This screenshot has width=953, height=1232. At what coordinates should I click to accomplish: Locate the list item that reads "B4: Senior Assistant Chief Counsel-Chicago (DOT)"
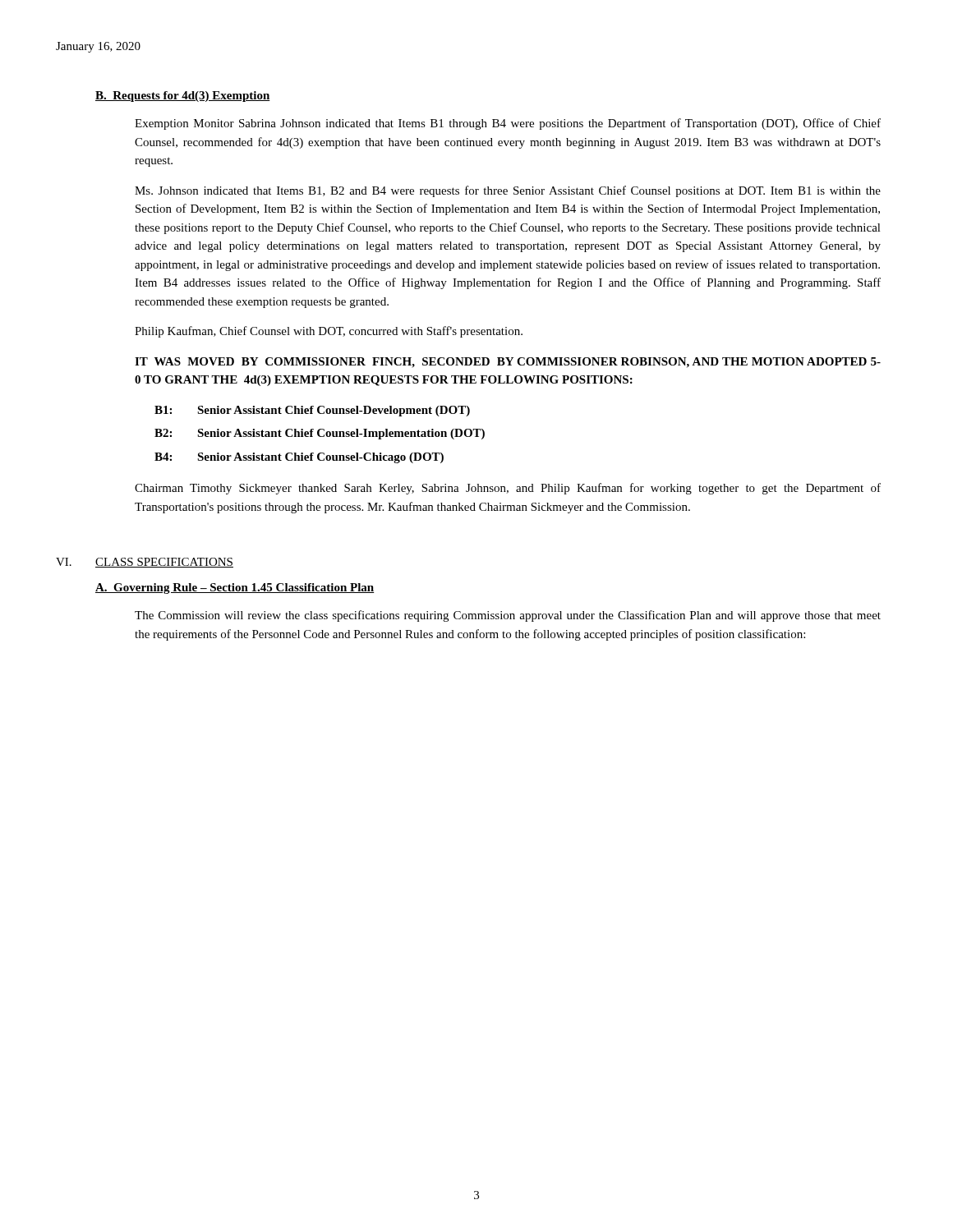[299, 456]
